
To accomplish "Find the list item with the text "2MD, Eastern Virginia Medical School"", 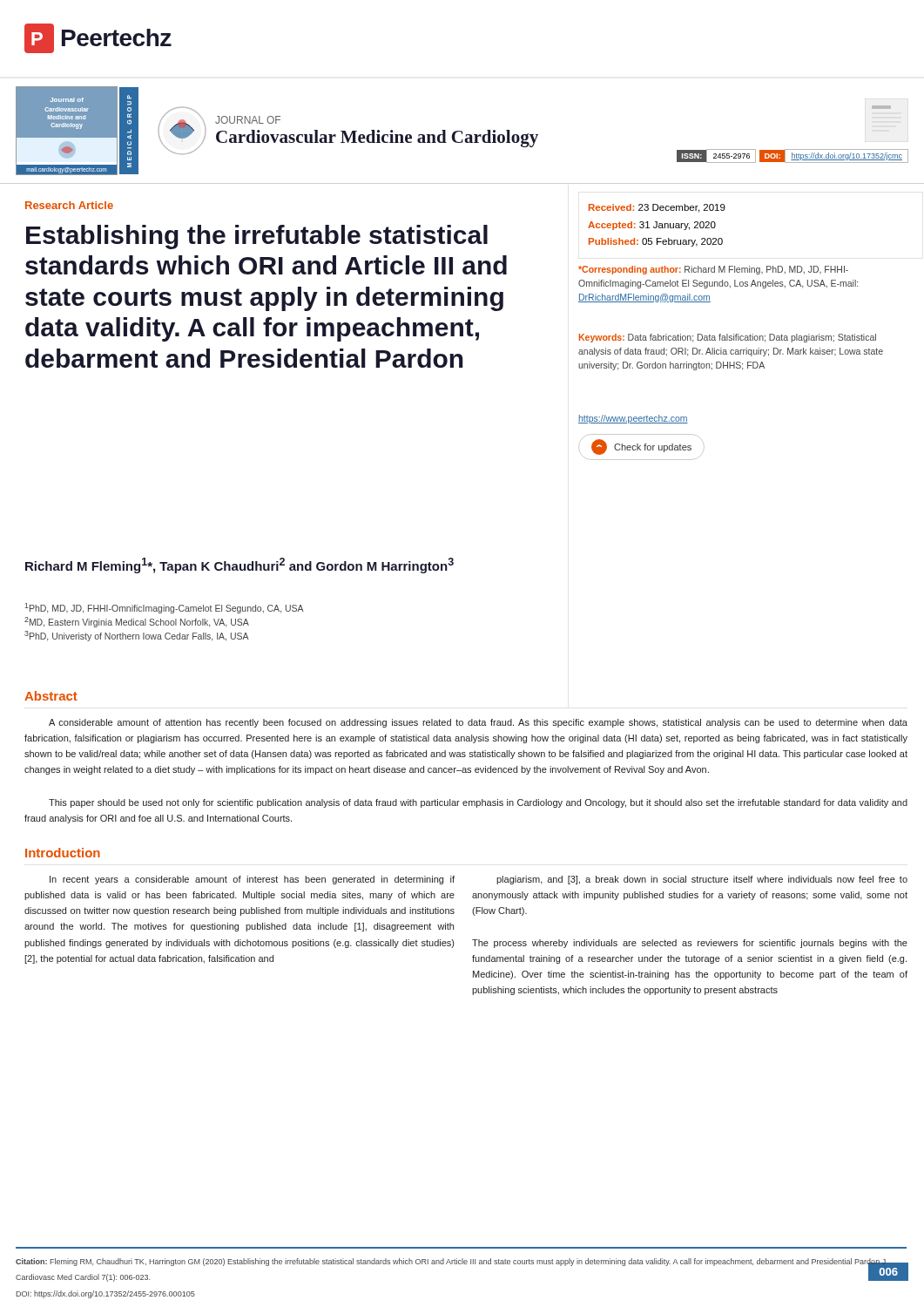I will tap(137, 621).
